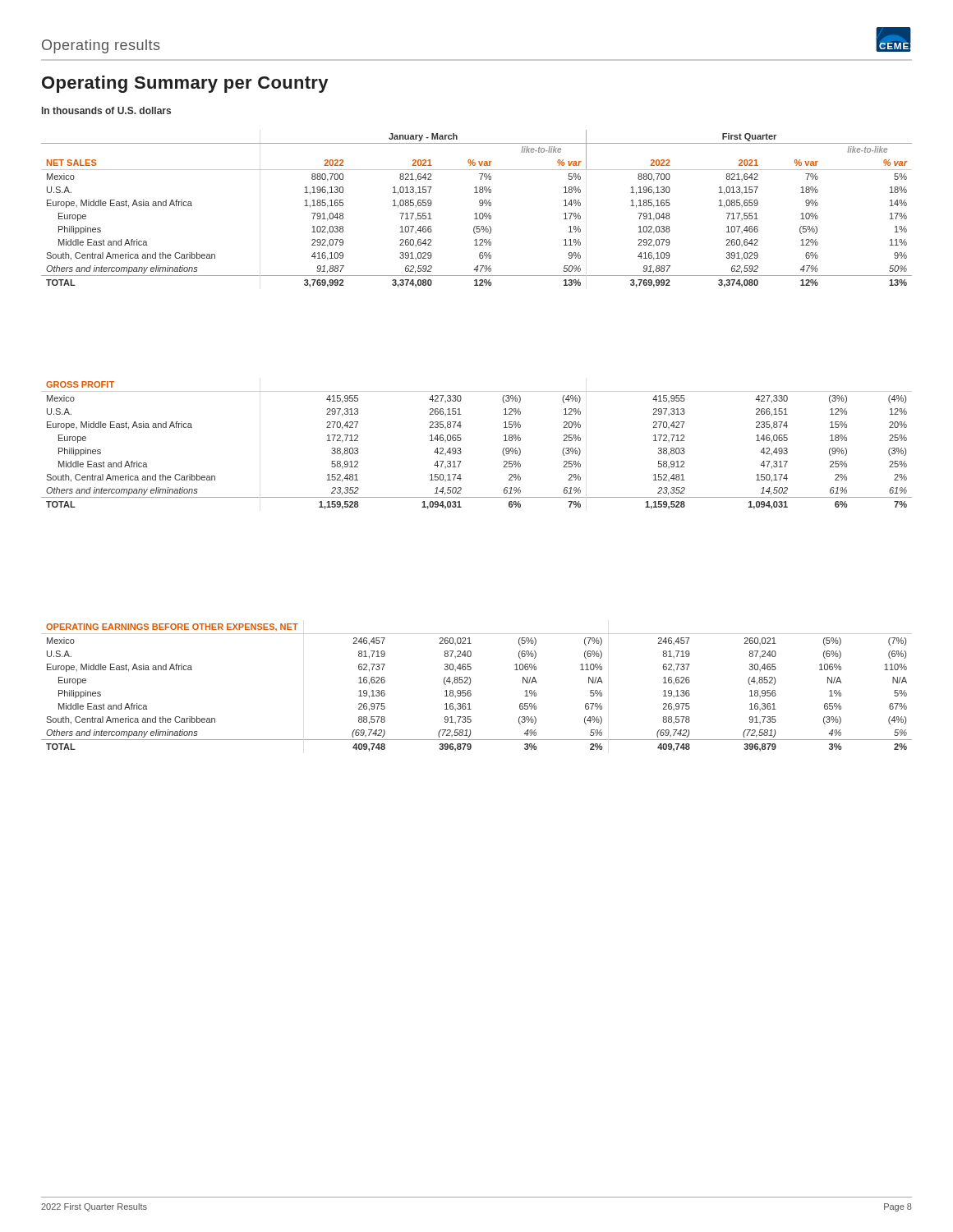The height and width of the screenshot is (1232, 953).
Task: Click on the table containing "% var"
Action: click(x=476, y=209)
